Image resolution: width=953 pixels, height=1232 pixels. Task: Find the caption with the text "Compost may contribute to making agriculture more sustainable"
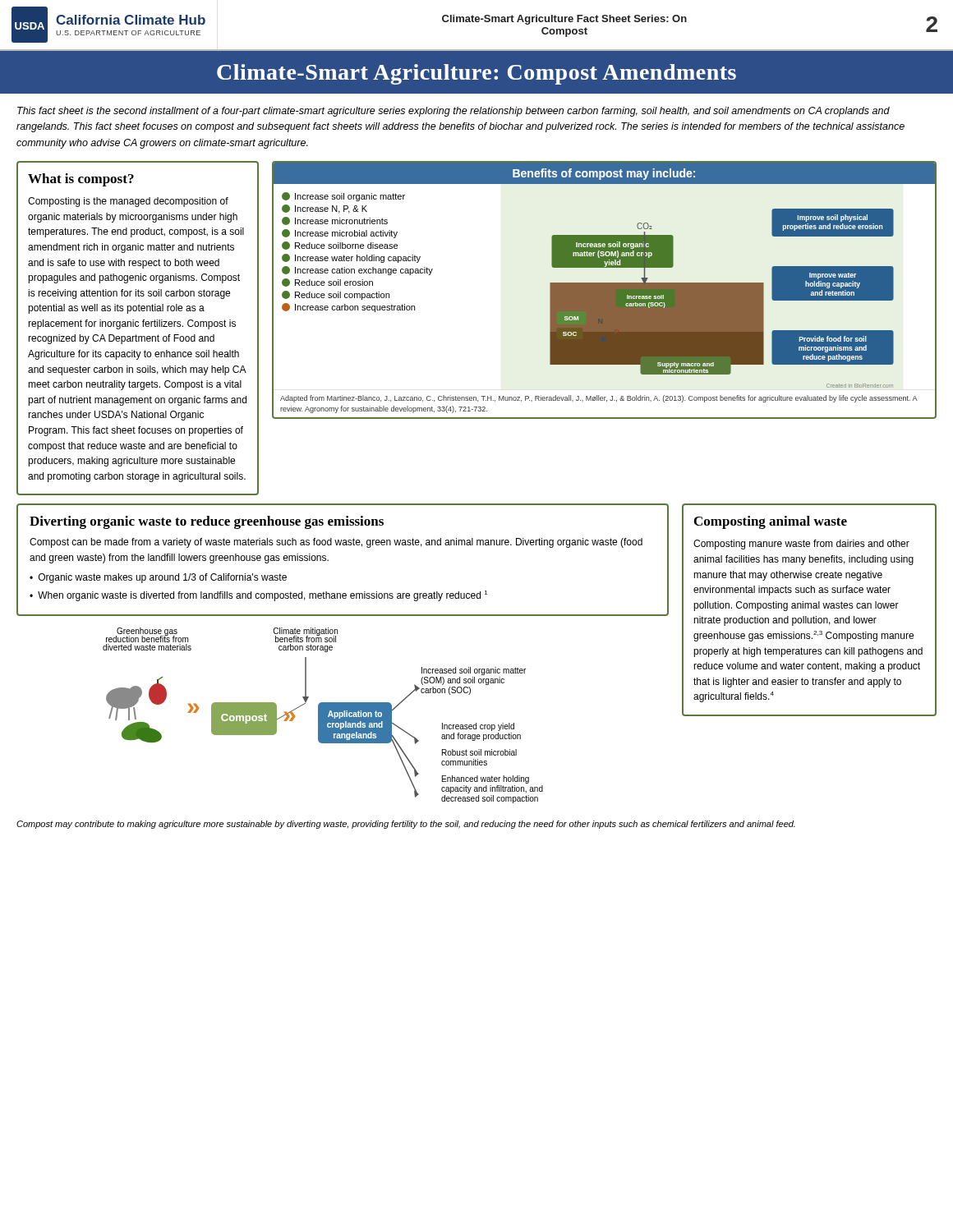[406, 824]
